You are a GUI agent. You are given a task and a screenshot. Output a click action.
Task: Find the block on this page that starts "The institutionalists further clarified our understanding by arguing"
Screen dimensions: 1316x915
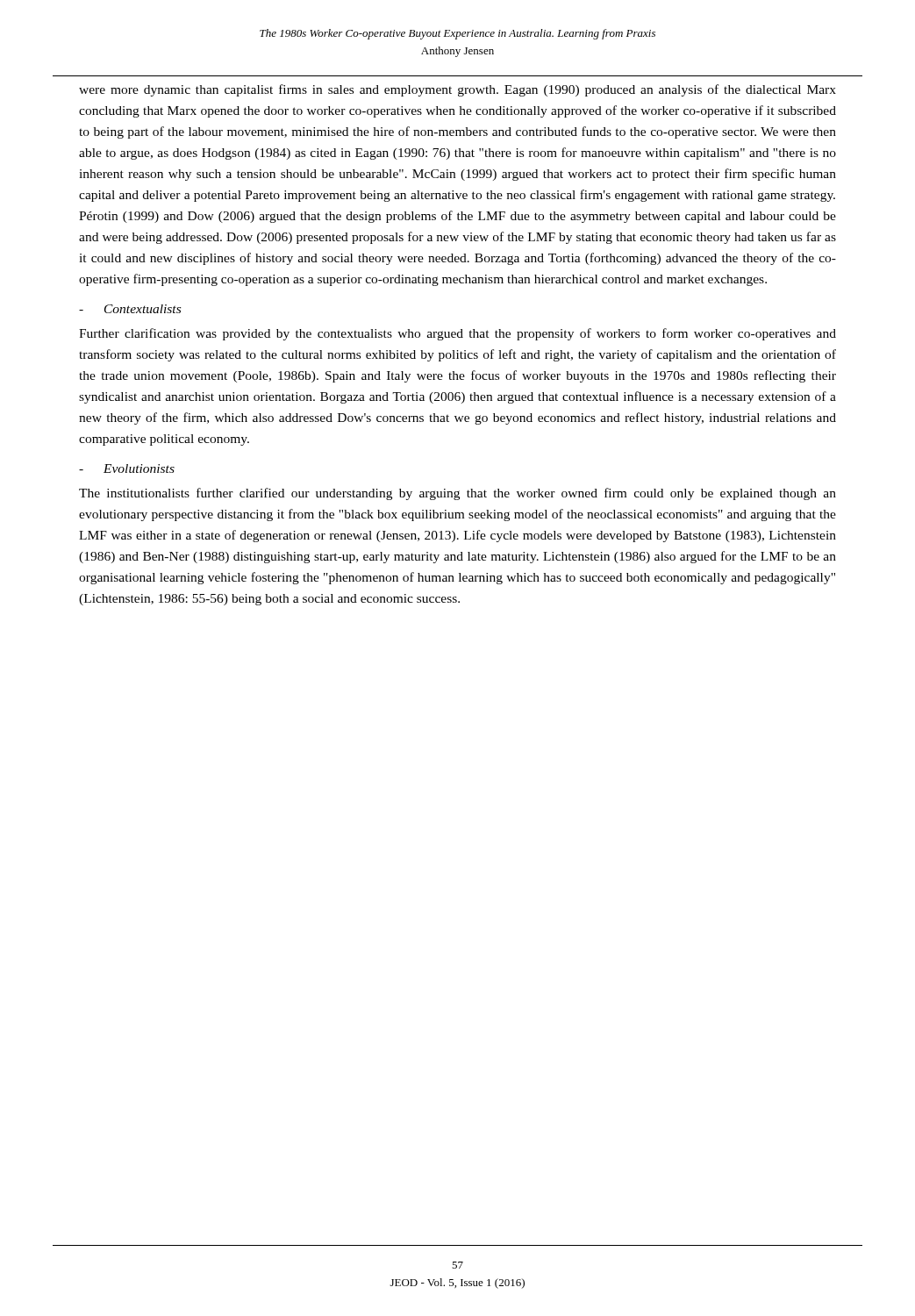coord(458,546)
